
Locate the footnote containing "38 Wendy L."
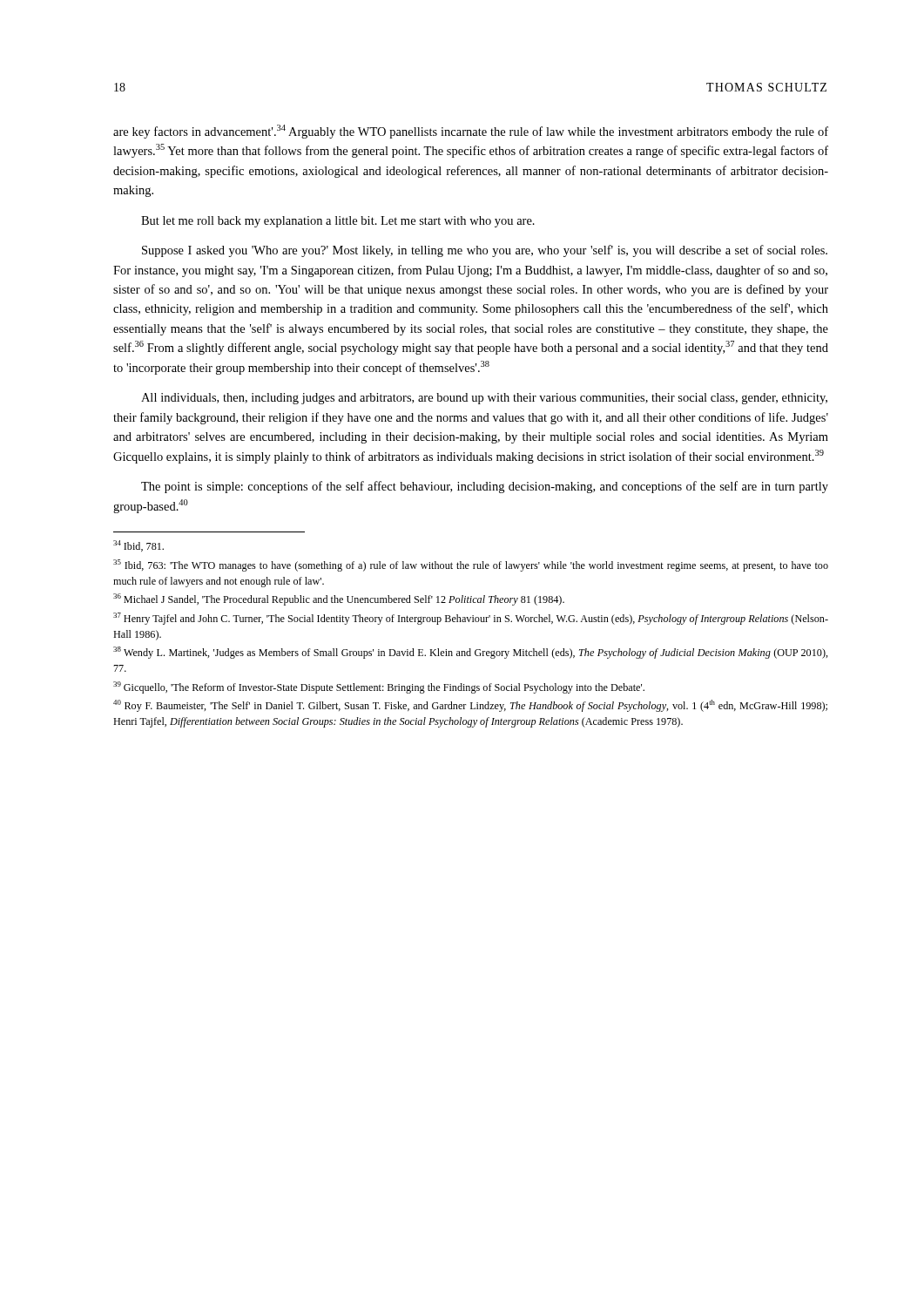(471, 660)
